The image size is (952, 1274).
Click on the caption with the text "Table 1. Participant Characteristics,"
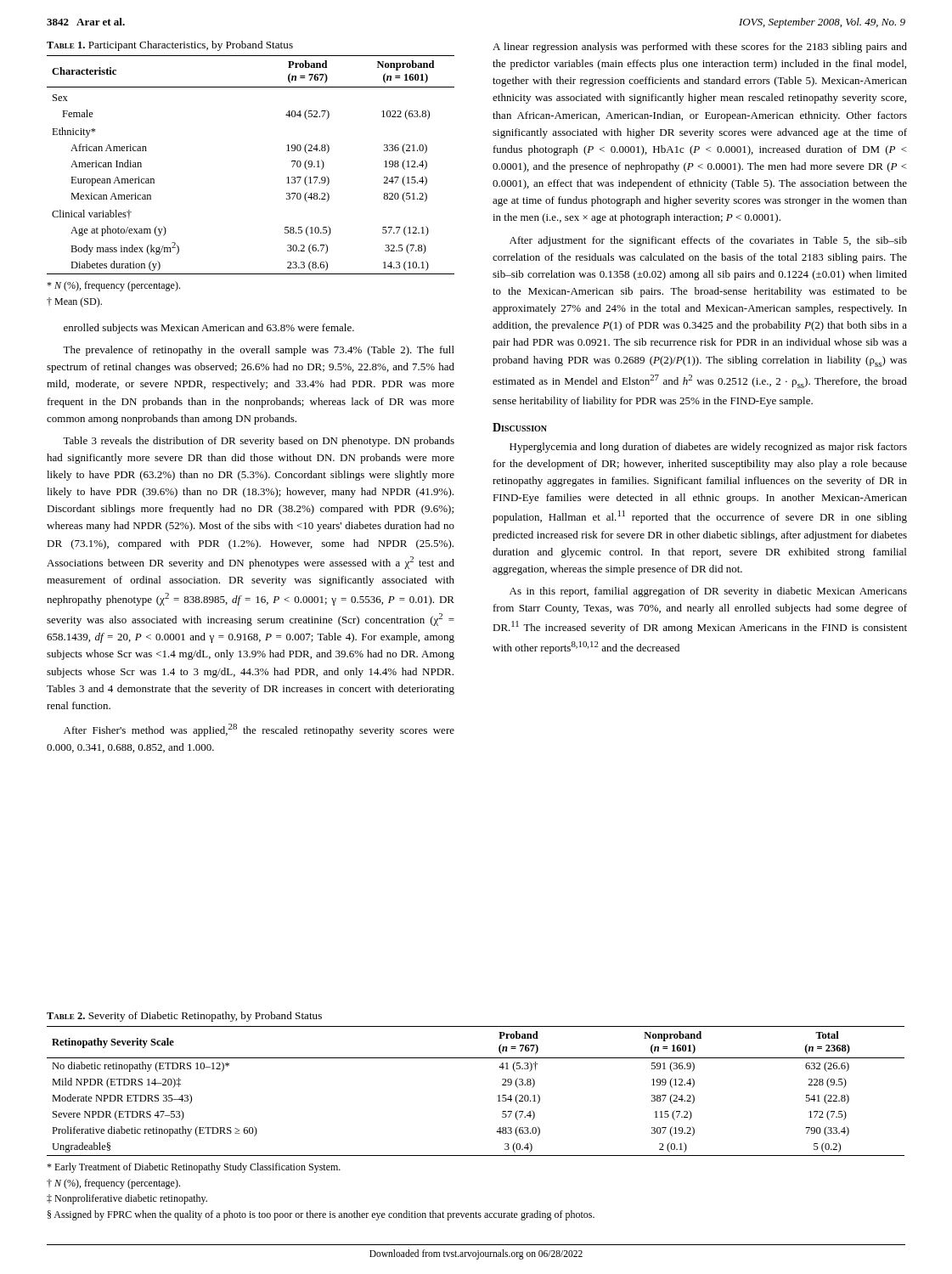(170, 45)
